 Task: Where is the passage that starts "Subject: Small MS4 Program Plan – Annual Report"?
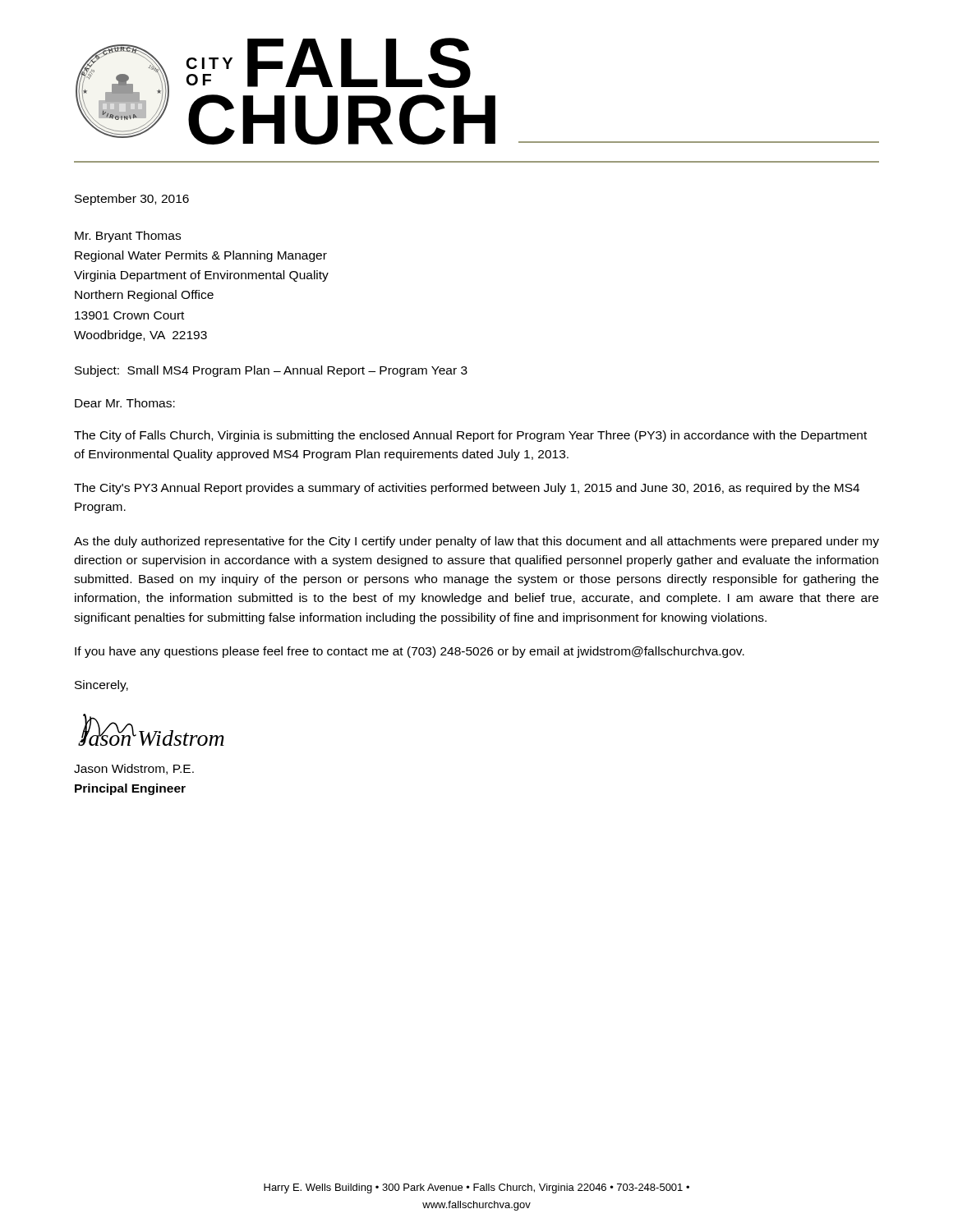(271, 370)
